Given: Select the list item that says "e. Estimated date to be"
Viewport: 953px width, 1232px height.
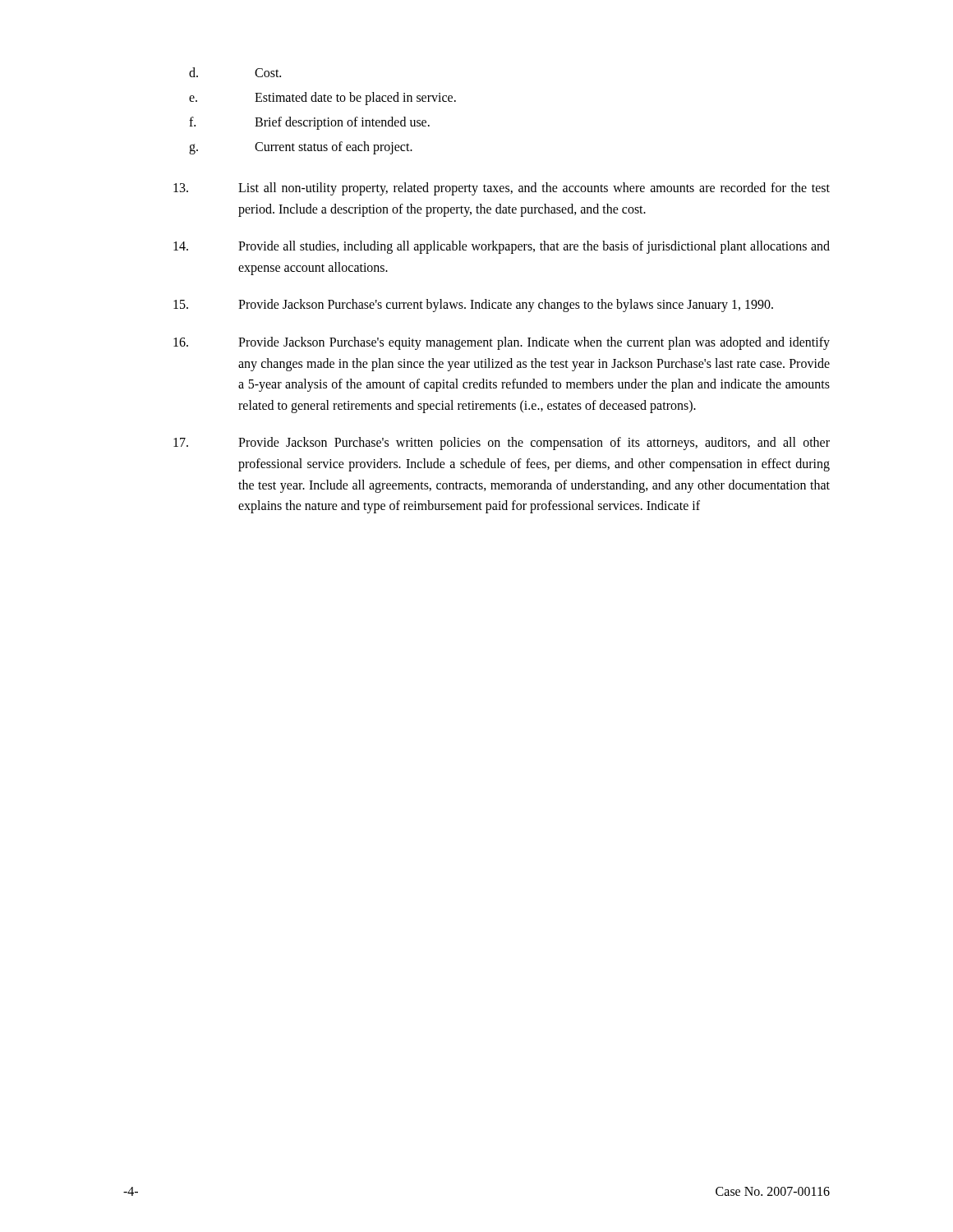Looking at the screenshot, I should coord(322,99).
